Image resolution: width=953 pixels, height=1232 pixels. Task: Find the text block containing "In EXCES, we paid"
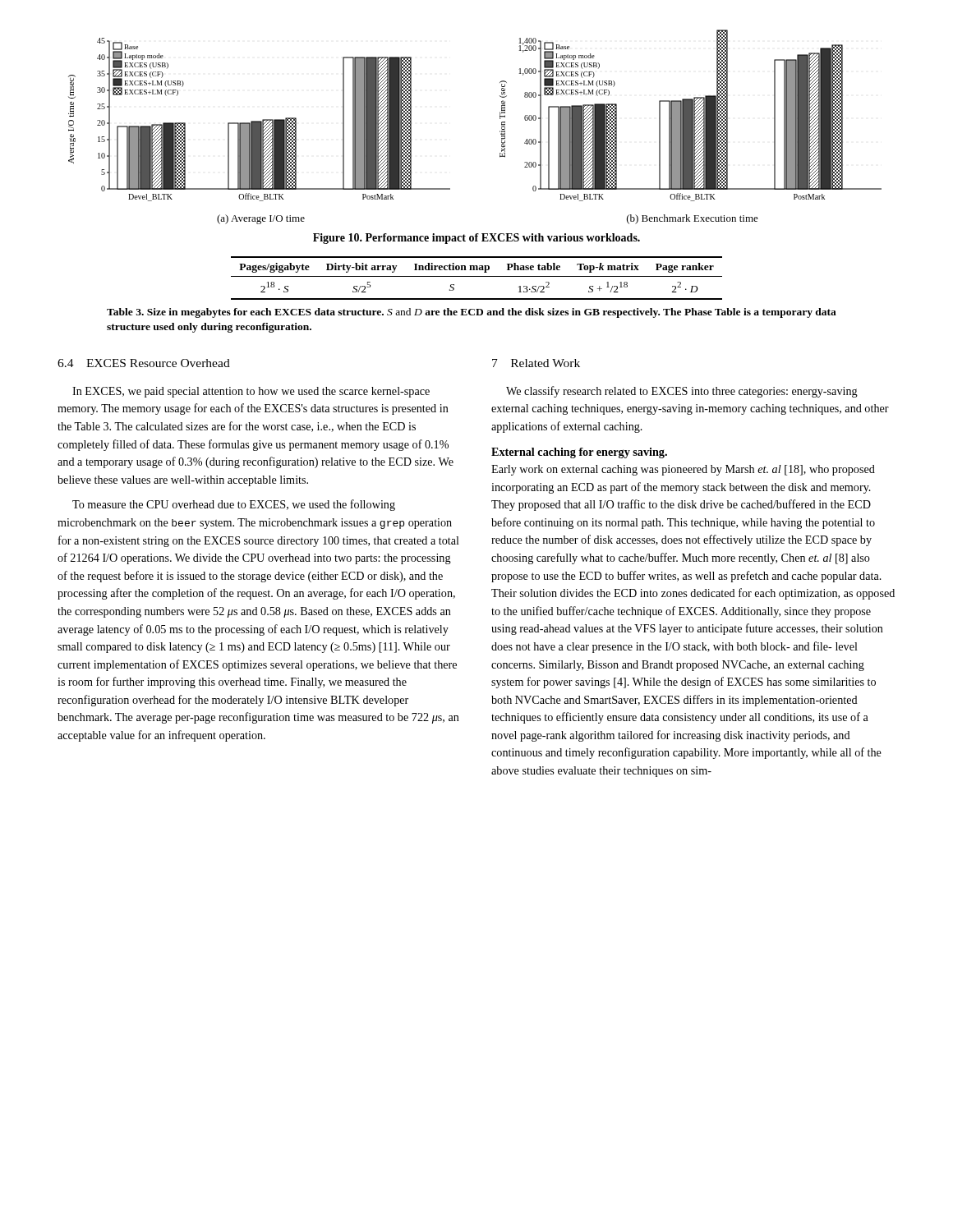pos(260,564)
